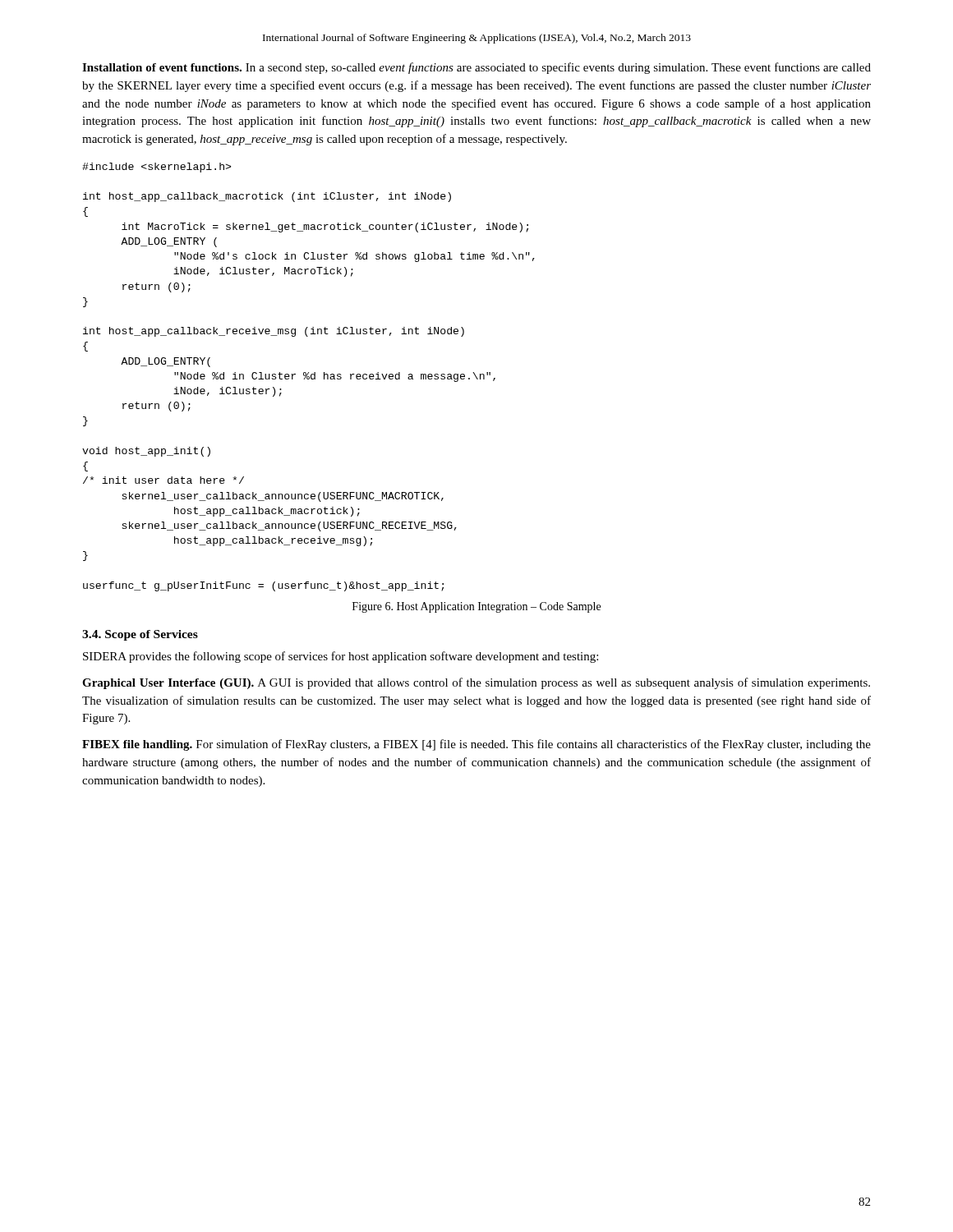Find the region starting "FIBEX file handling."
Screen dimensions: 1232x953
click(476, 762)
